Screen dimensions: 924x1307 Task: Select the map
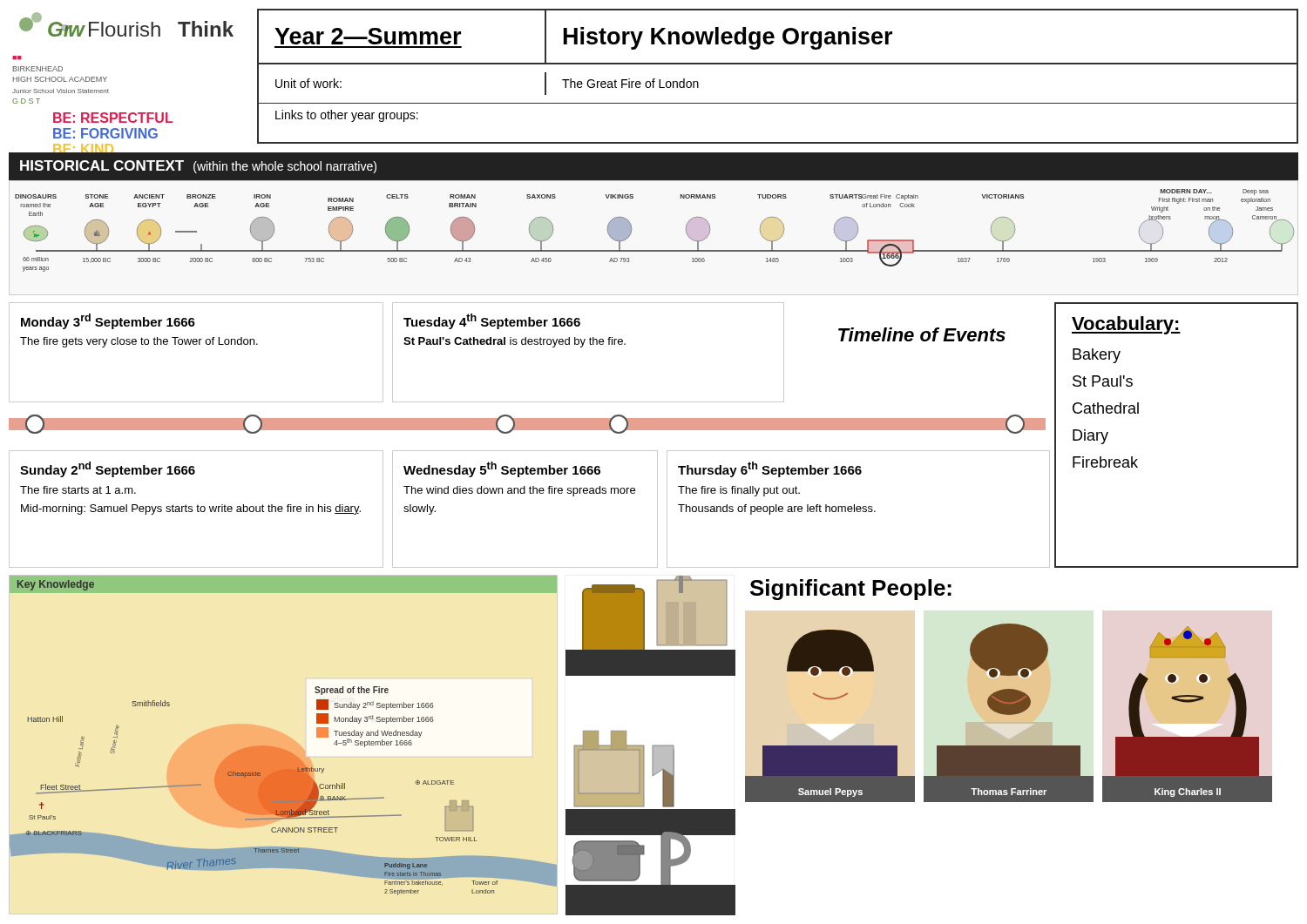(283, 745)
